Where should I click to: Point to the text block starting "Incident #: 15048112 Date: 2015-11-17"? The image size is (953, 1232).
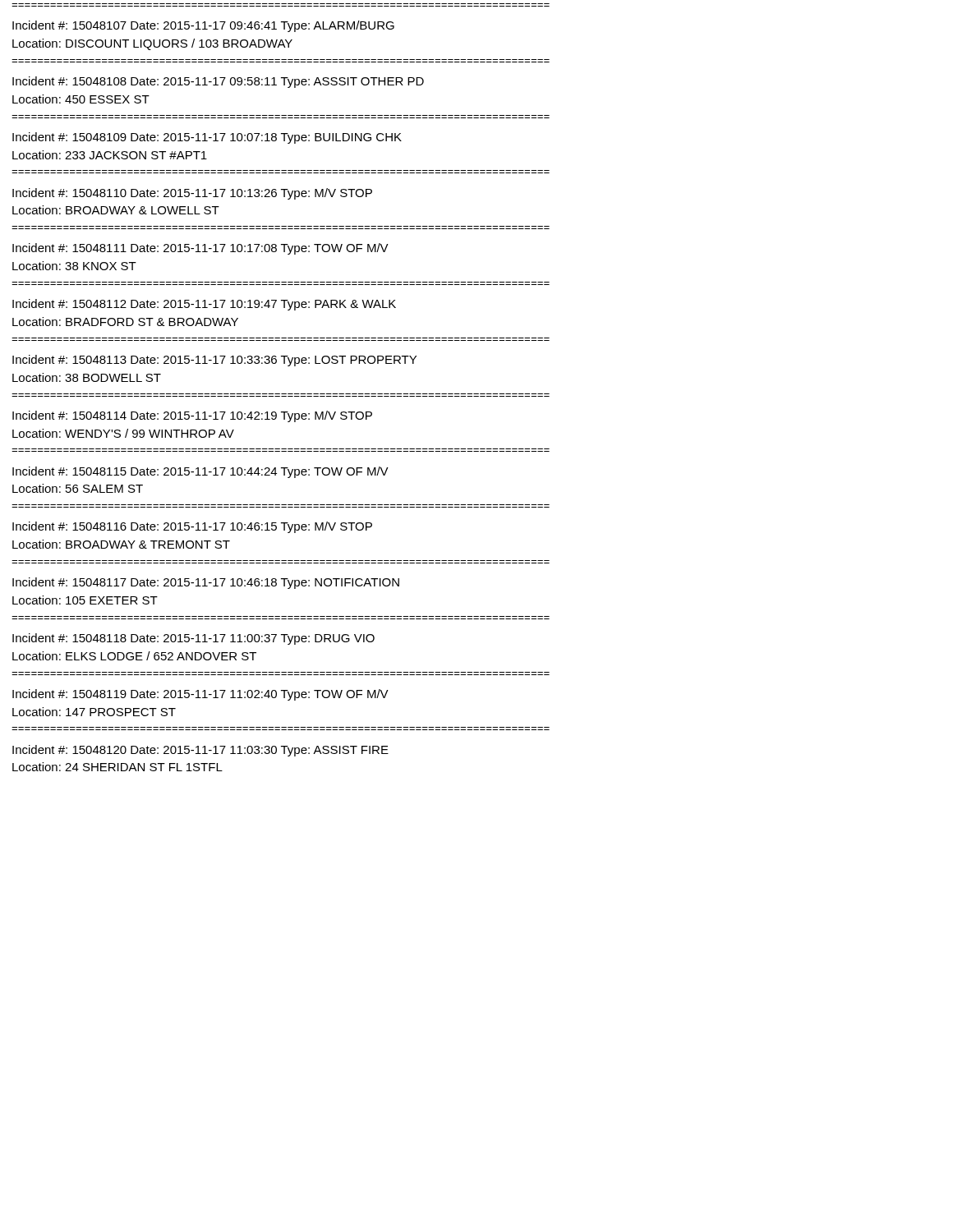pyautogui.click(x=204, y=305)
